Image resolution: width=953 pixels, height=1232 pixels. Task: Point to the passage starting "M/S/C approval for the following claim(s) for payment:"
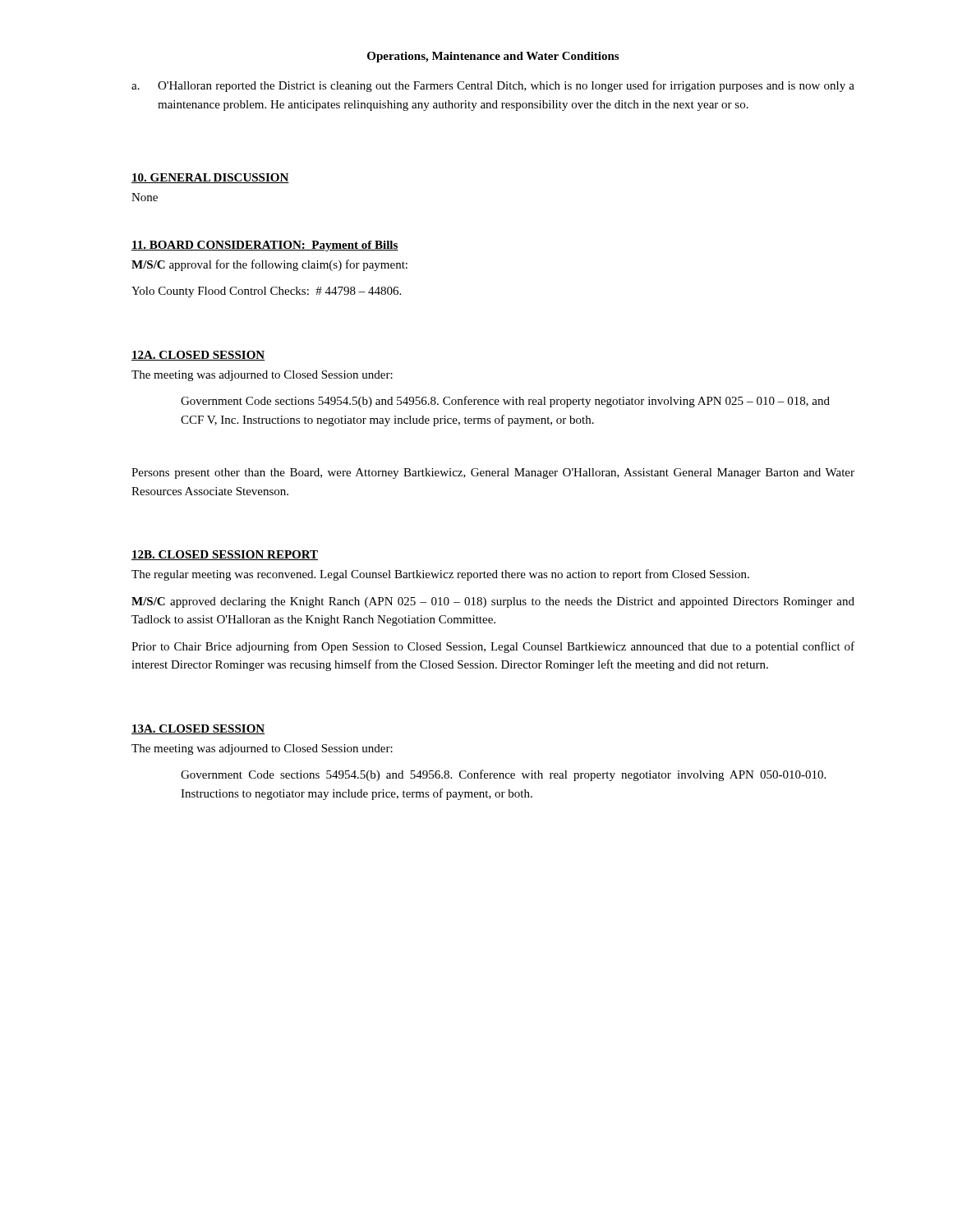click(x=270, y=264)
